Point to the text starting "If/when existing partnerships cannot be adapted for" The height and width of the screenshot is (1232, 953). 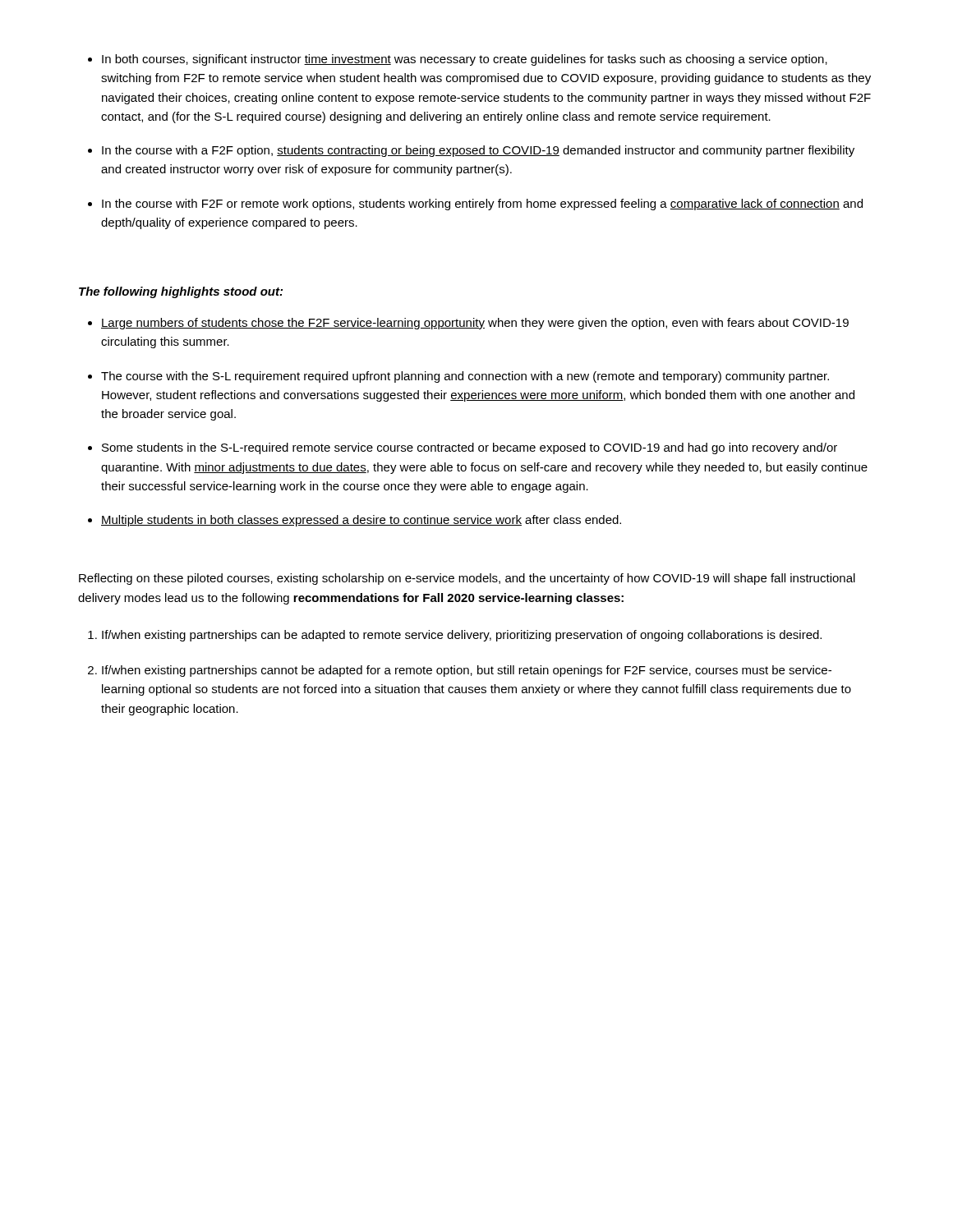coord(476,689)
